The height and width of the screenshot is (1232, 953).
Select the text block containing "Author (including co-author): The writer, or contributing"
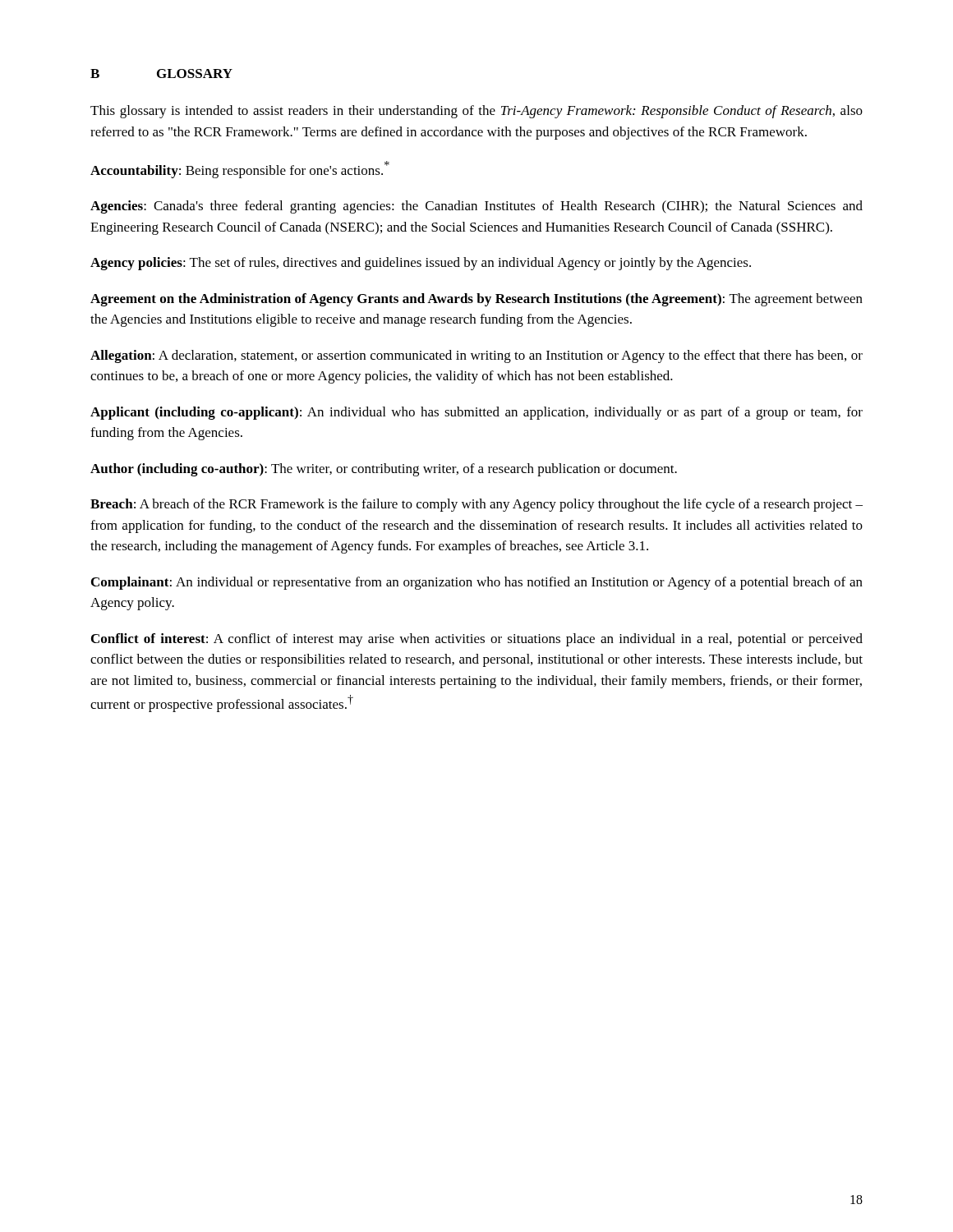click(384, 468)
